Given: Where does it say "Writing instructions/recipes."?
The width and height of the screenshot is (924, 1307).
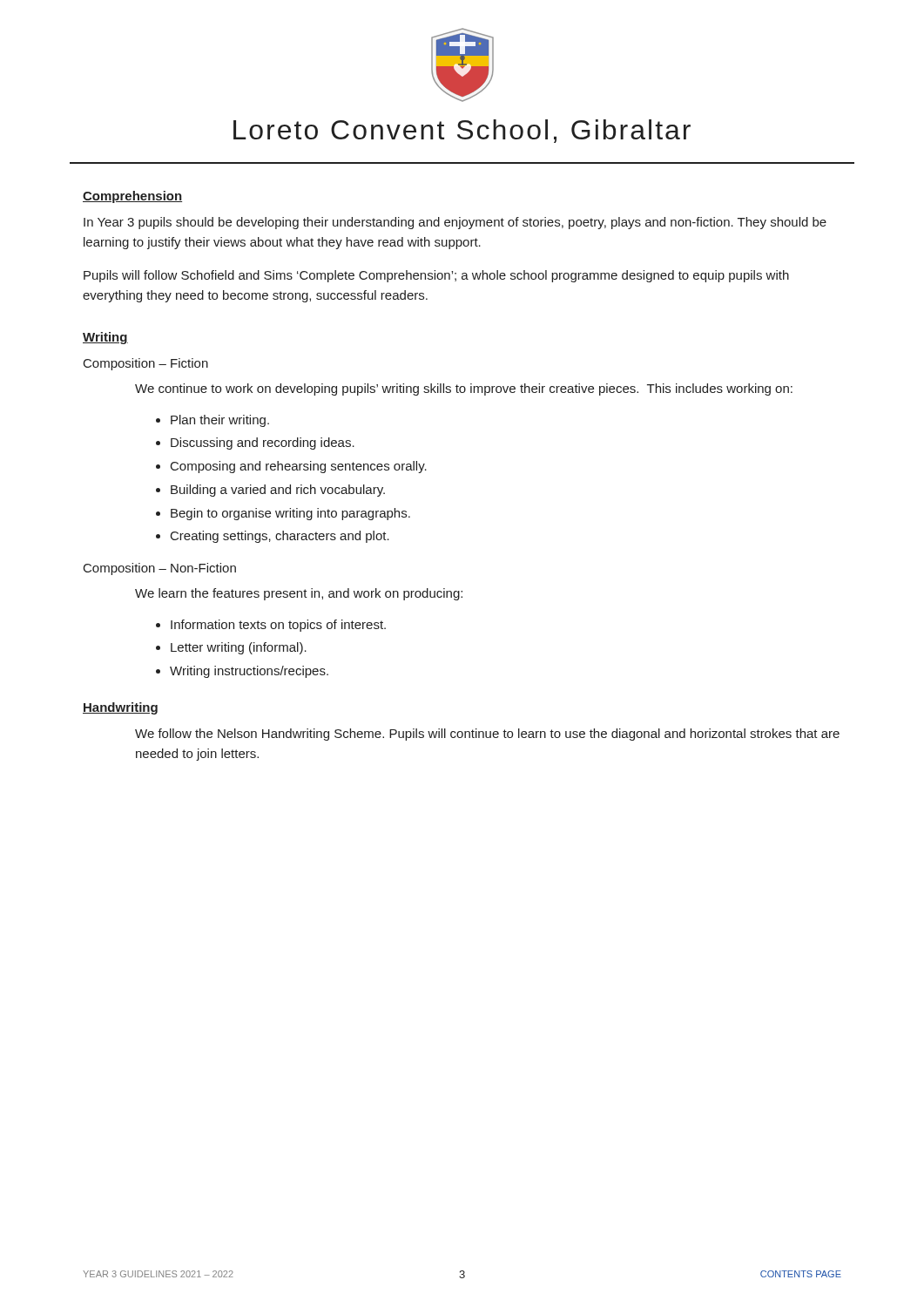Looking at the screenshot, I should point(250,670).
